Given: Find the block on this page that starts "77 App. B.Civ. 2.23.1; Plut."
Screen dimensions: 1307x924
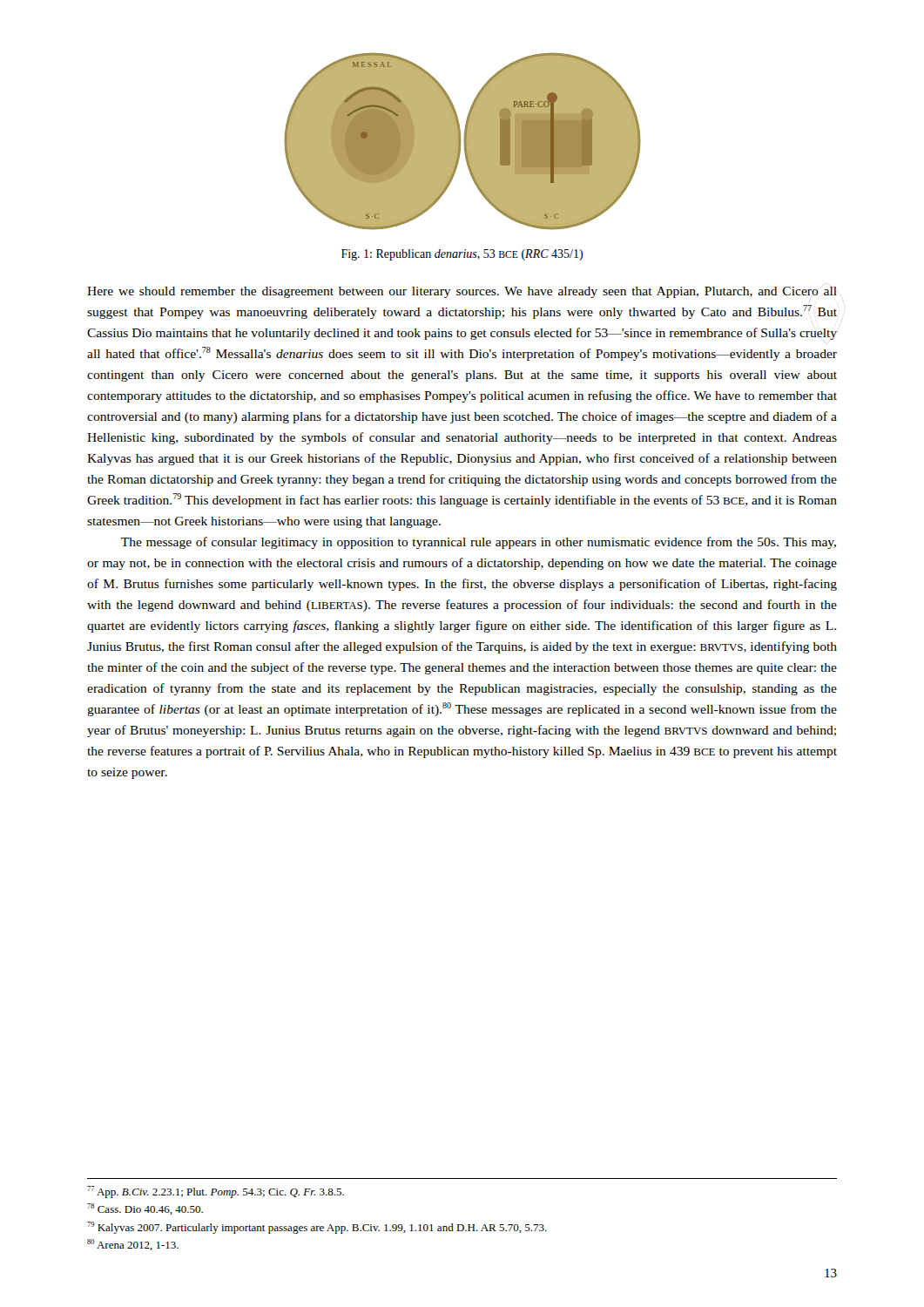Looking at the screenshot, I should (x=216, y=1191).
